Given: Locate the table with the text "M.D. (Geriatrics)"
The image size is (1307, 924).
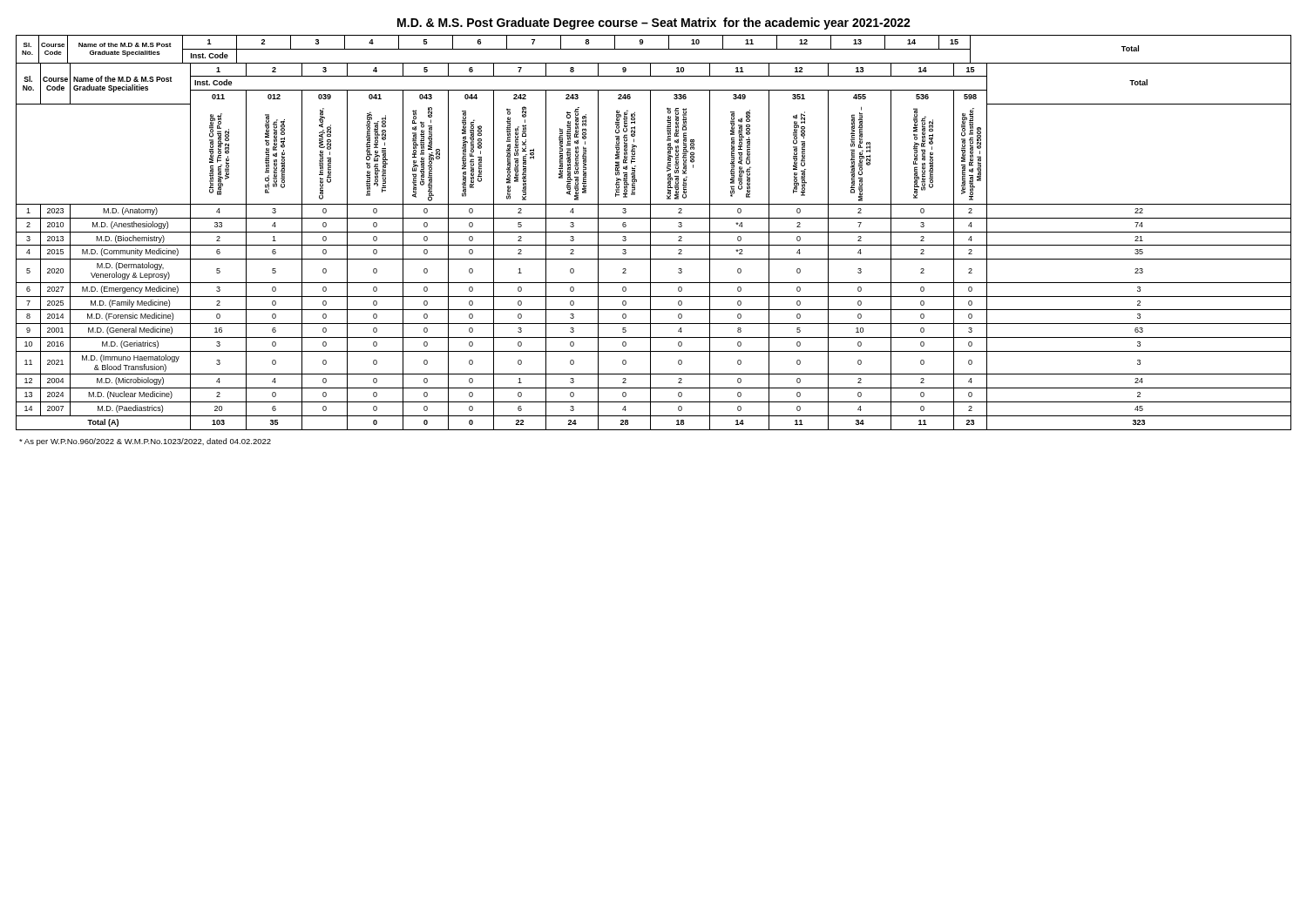Looking at the screenshot, I should pyautogui.click(x=654, y=246).
